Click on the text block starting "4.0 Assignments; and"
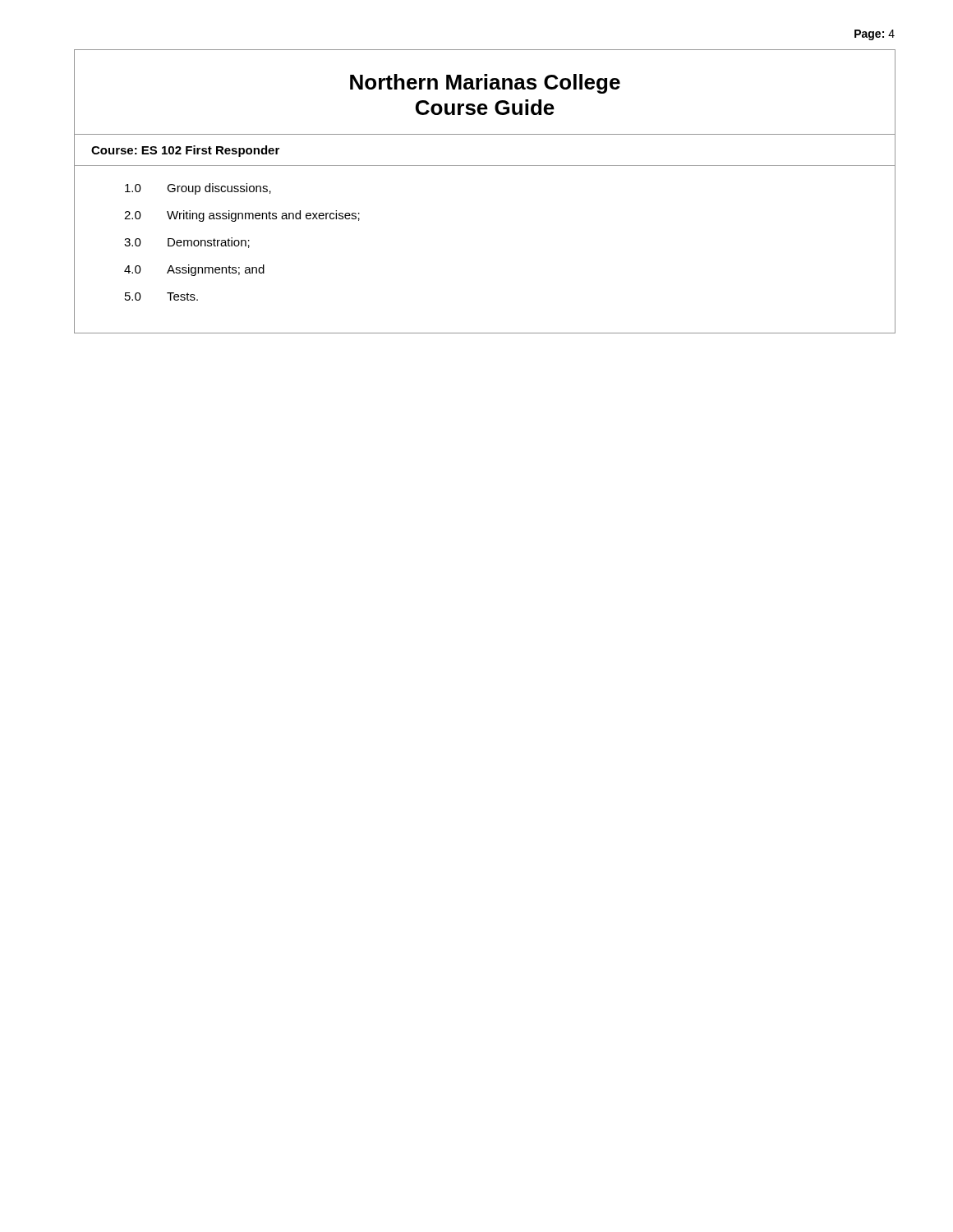 click(194, 269)
